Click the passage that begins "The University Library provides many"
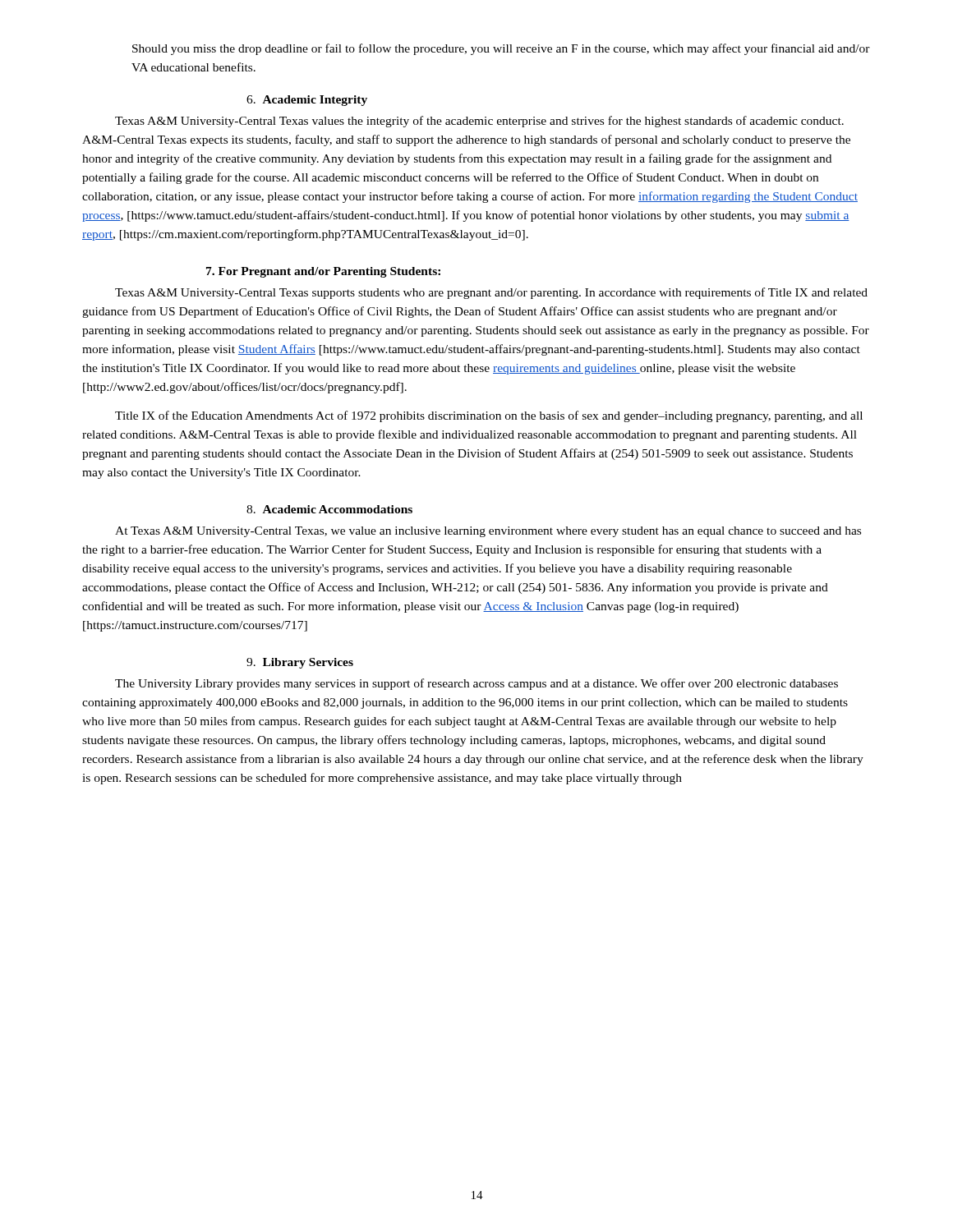The width and height of the screenshot is (953, 1232). (x=476, y=731)
